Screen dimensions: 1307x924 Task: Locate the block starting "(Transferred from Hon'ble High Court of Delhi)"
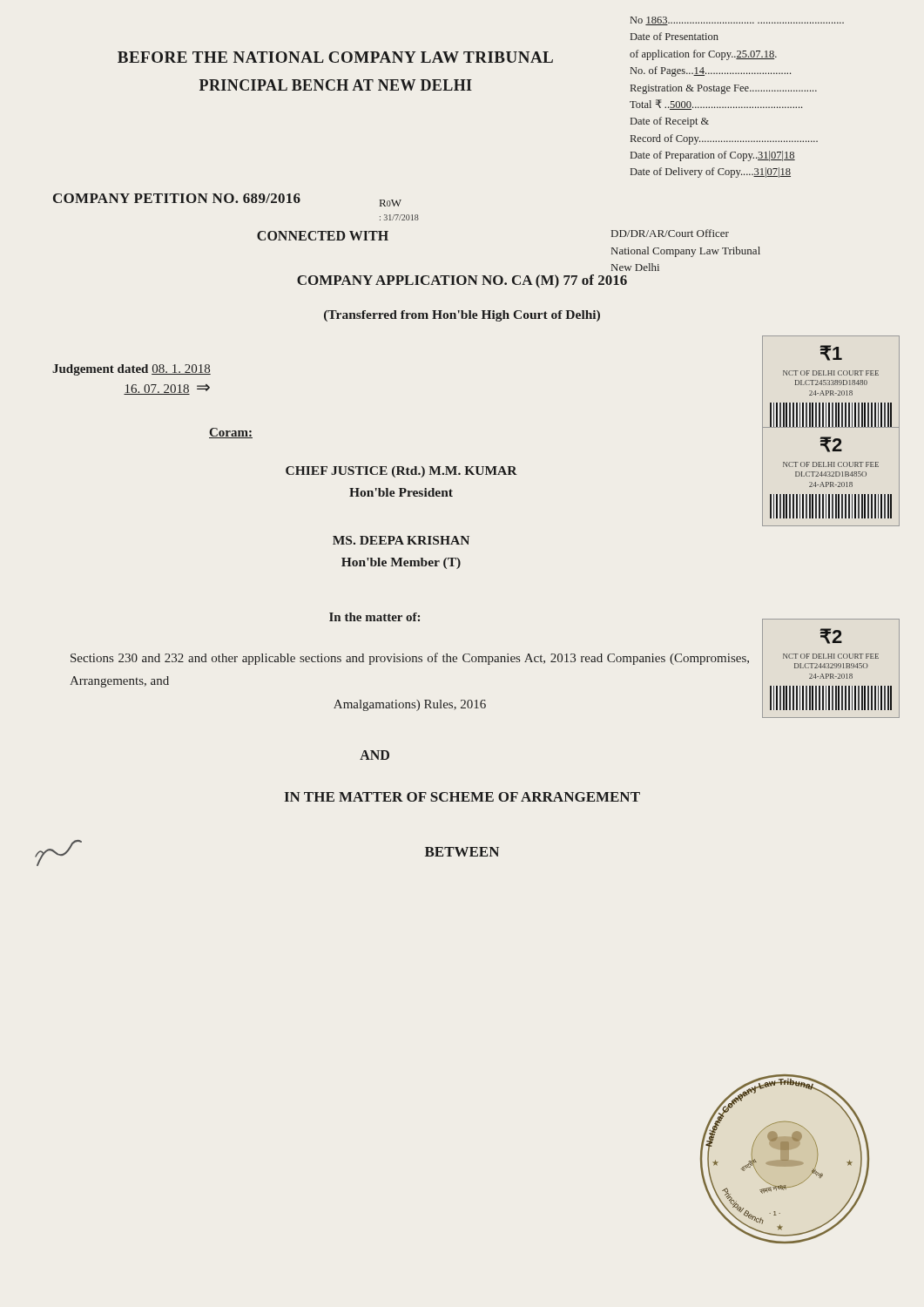(x=462, y=314)
